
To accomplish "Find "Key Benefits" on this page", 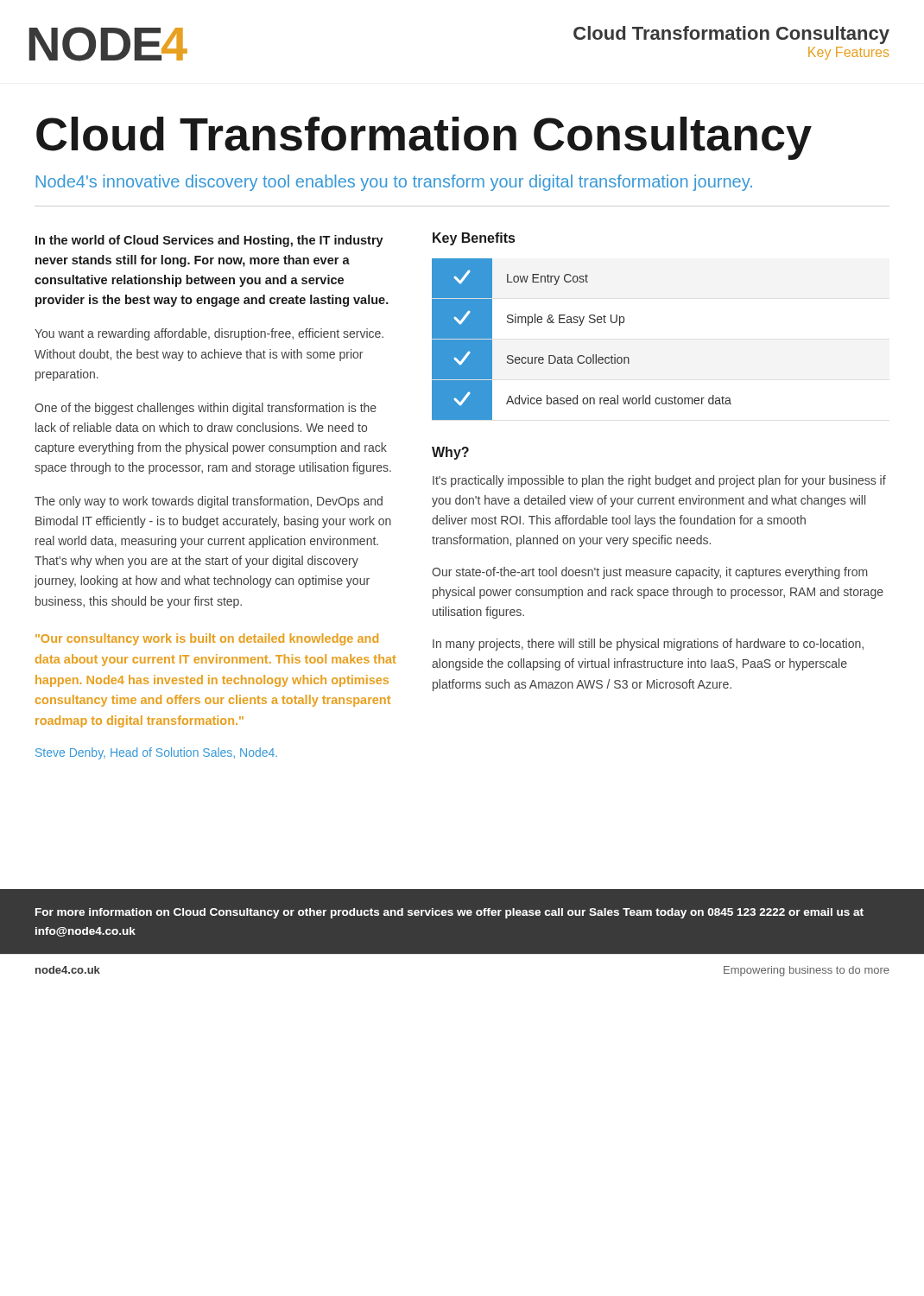I will pyautogui.click(x=474, y=238).
